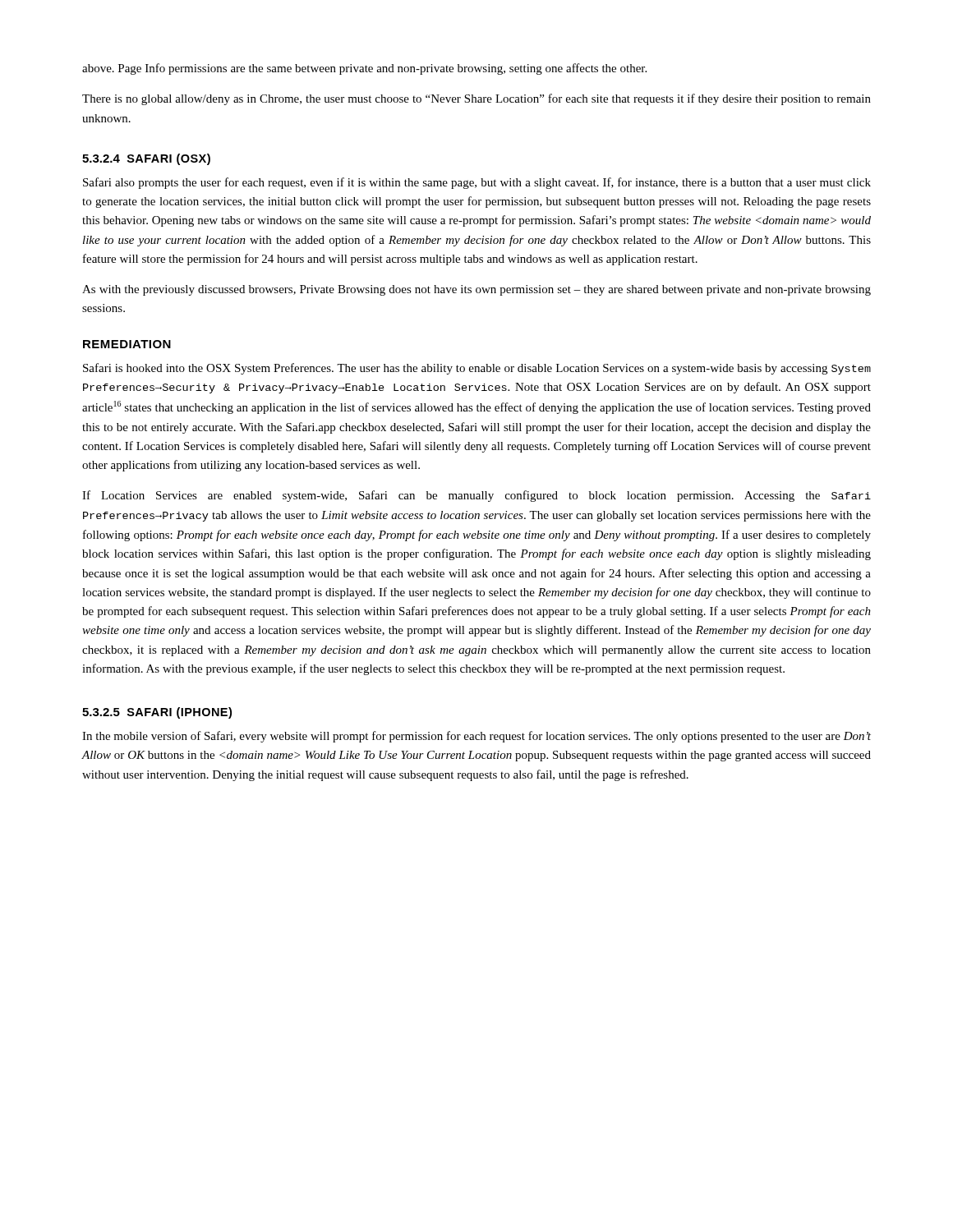Locate the text starting "In the mobile"
Image resolution: width=953 pixels, height=1232 pixels.
[x=476, y=755]
